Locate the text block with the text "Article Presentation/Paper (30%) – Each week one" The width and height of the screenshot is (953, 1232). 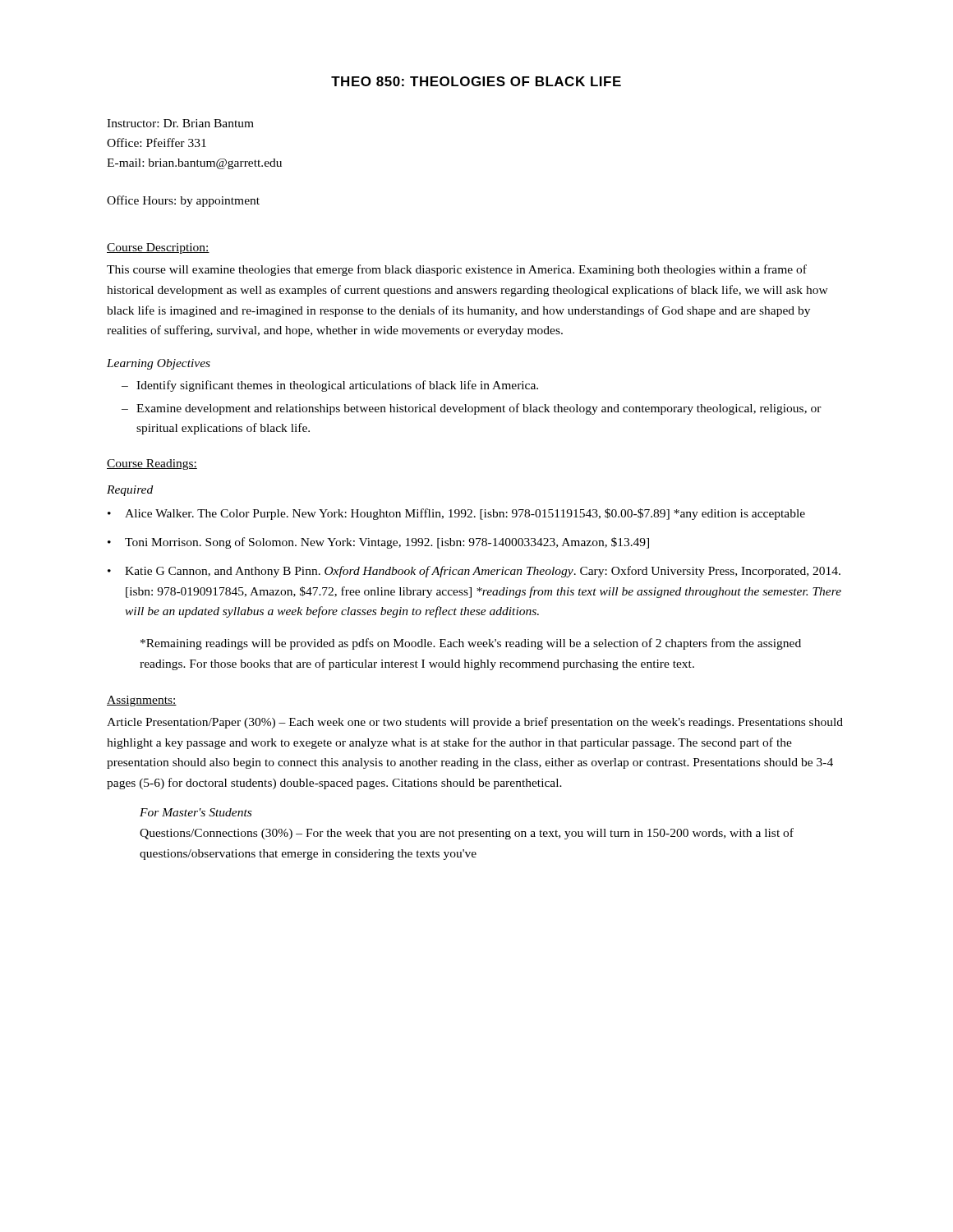click(475, 752)
